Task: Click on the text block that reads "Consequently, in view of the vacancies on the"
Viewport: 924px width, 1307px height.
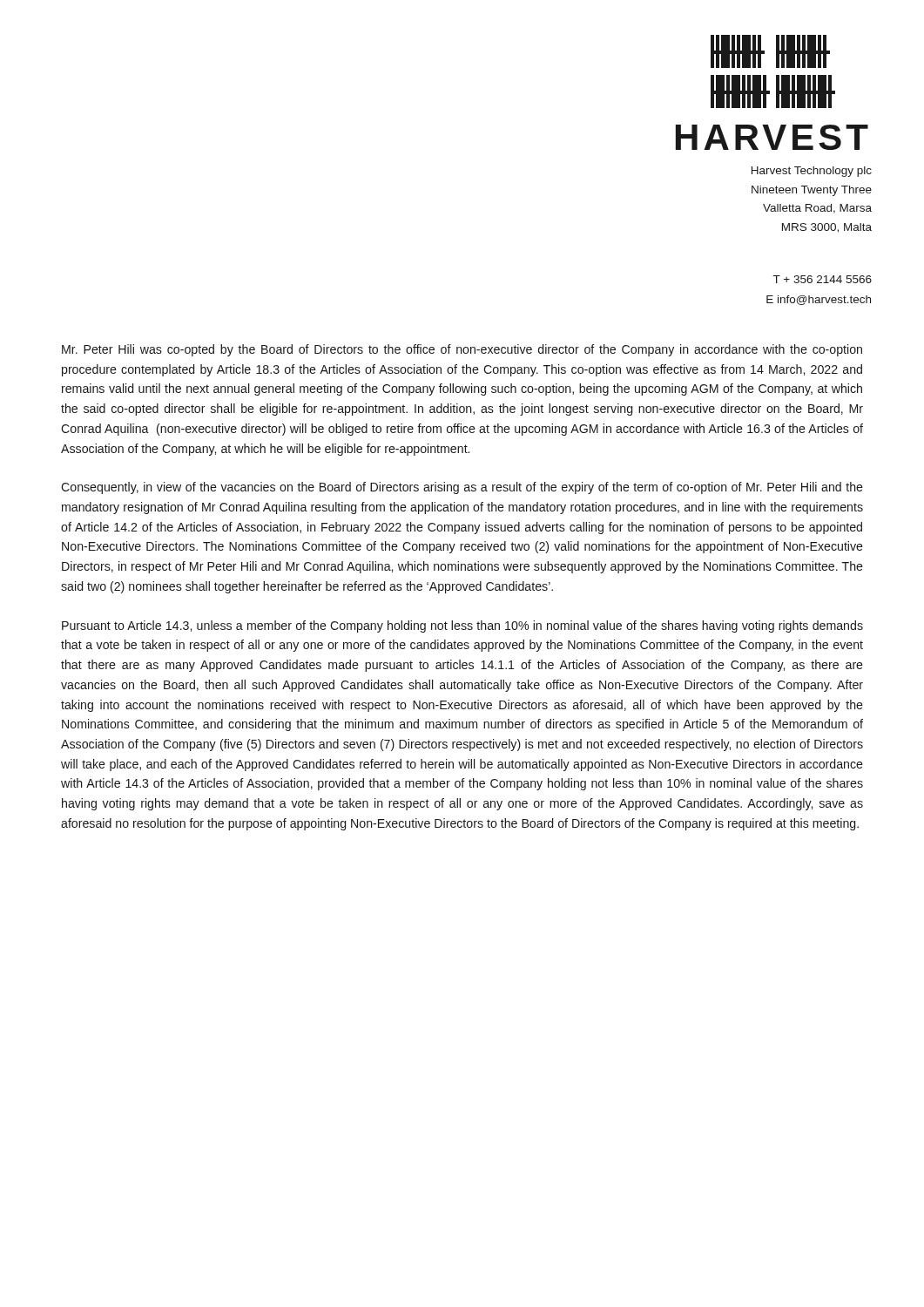Action: tap(462, 537)
